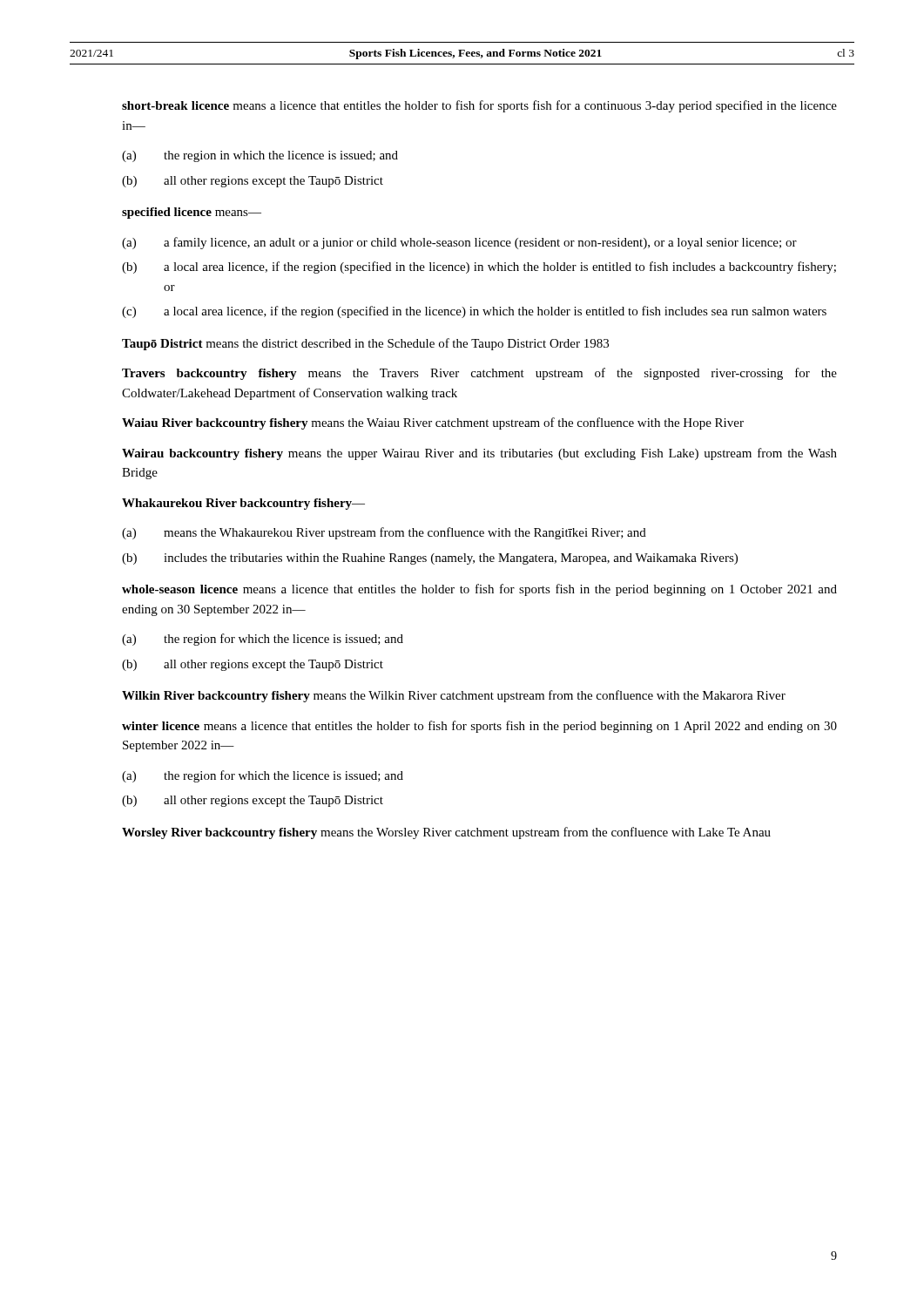Click the passage that begins "Worsley River backcountry fishery means the Worsley River"
Viewport: 924px width, 1307px height.
(x=446, y=832)
